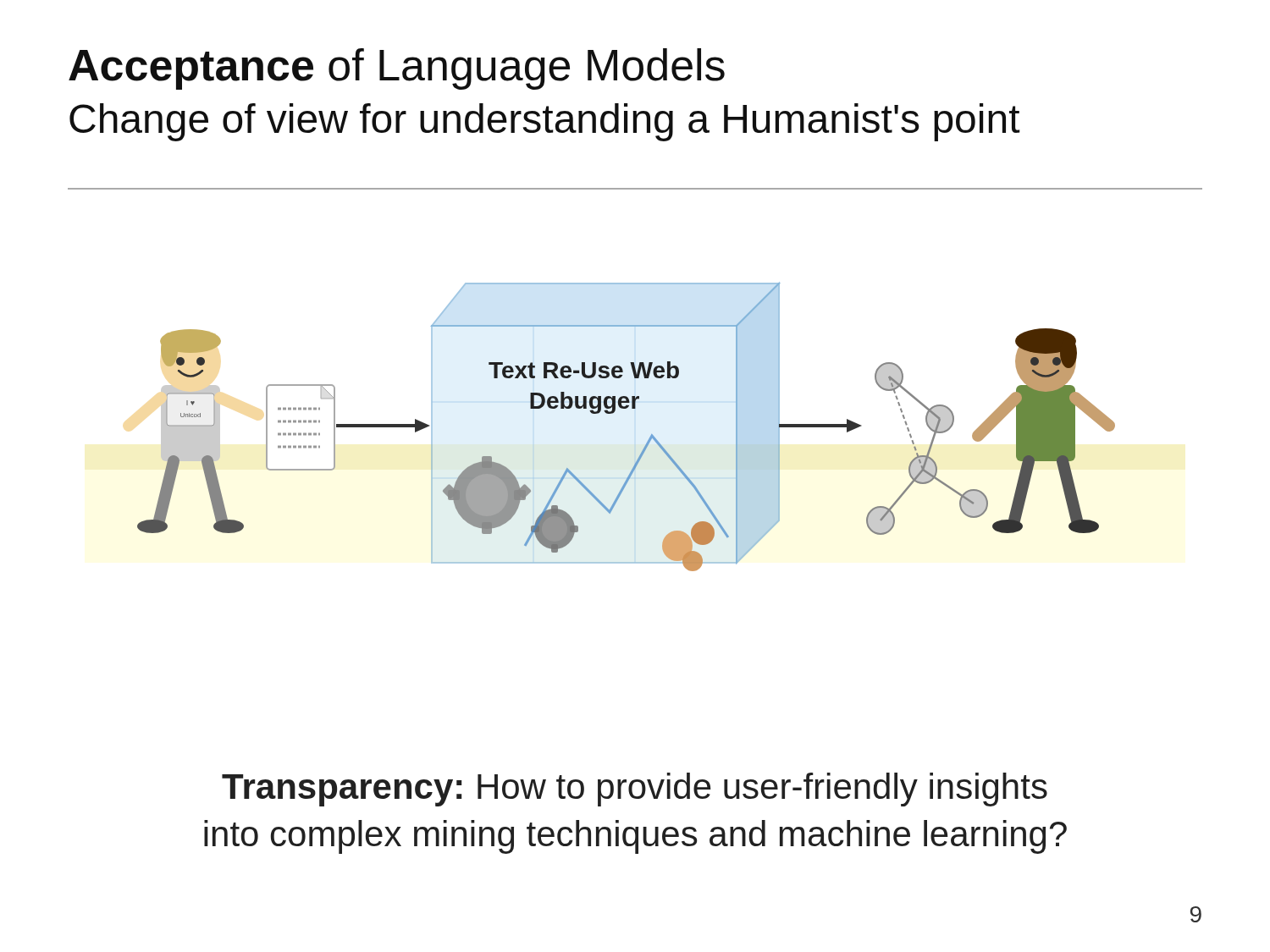Click on the block starting "Transparency: How to provide user-friendly insightsinto complex"

(635, 811)
